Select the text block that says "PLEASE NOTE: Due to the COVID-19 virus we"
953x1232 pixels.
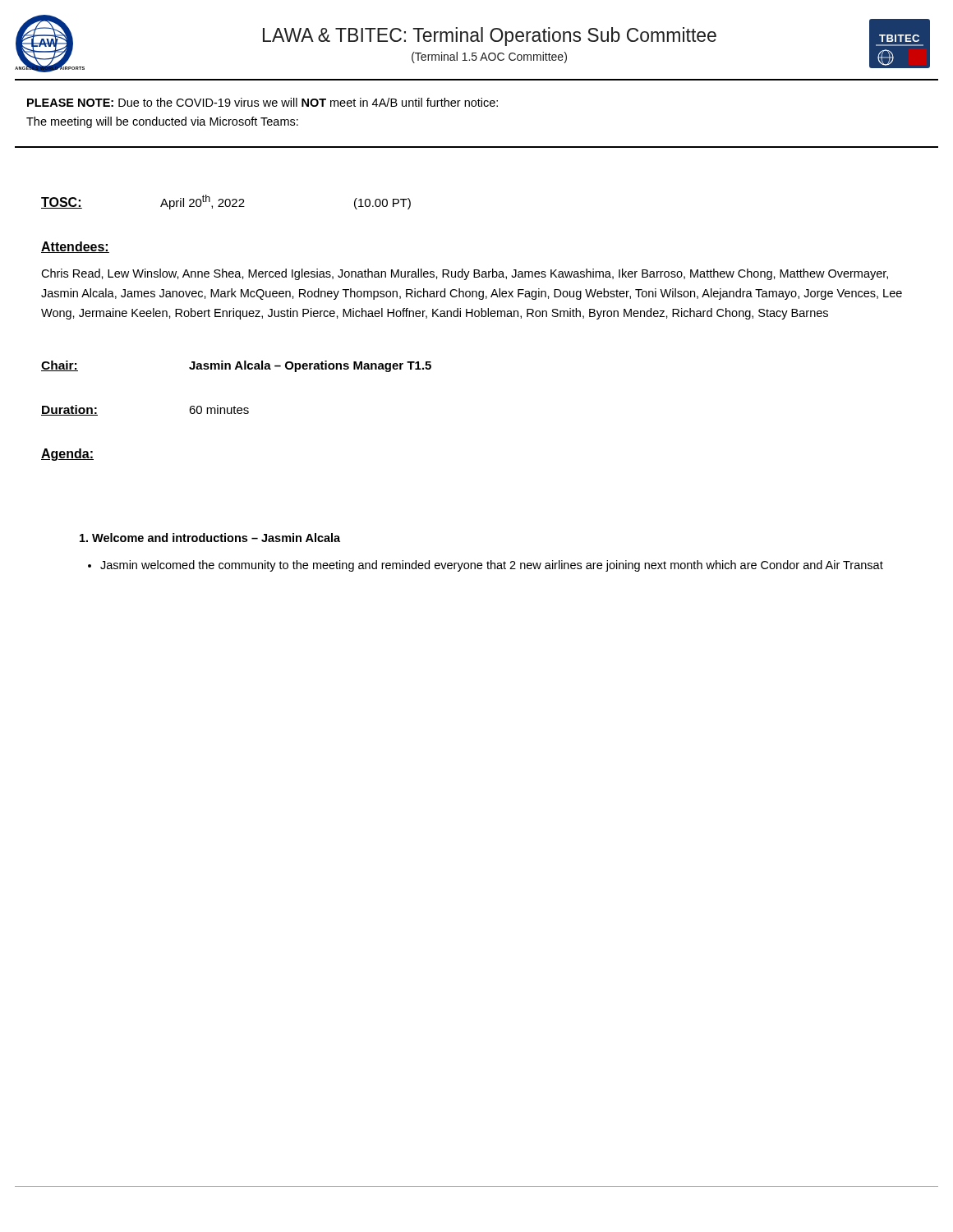click(x=263, y=112)
